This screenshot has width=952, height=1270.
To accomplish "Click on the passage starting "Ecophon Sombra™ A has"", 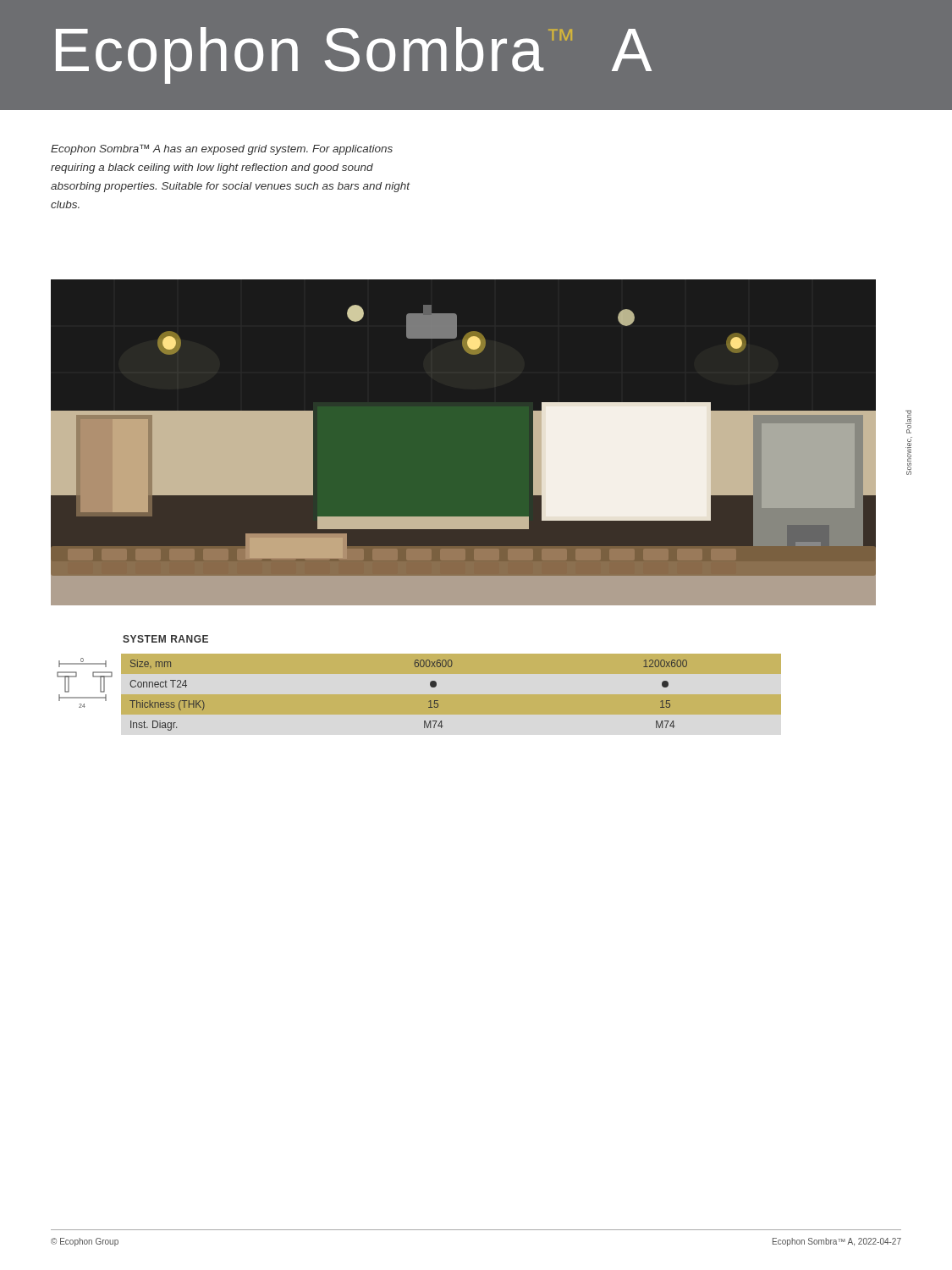I will (x=230, y=176).
